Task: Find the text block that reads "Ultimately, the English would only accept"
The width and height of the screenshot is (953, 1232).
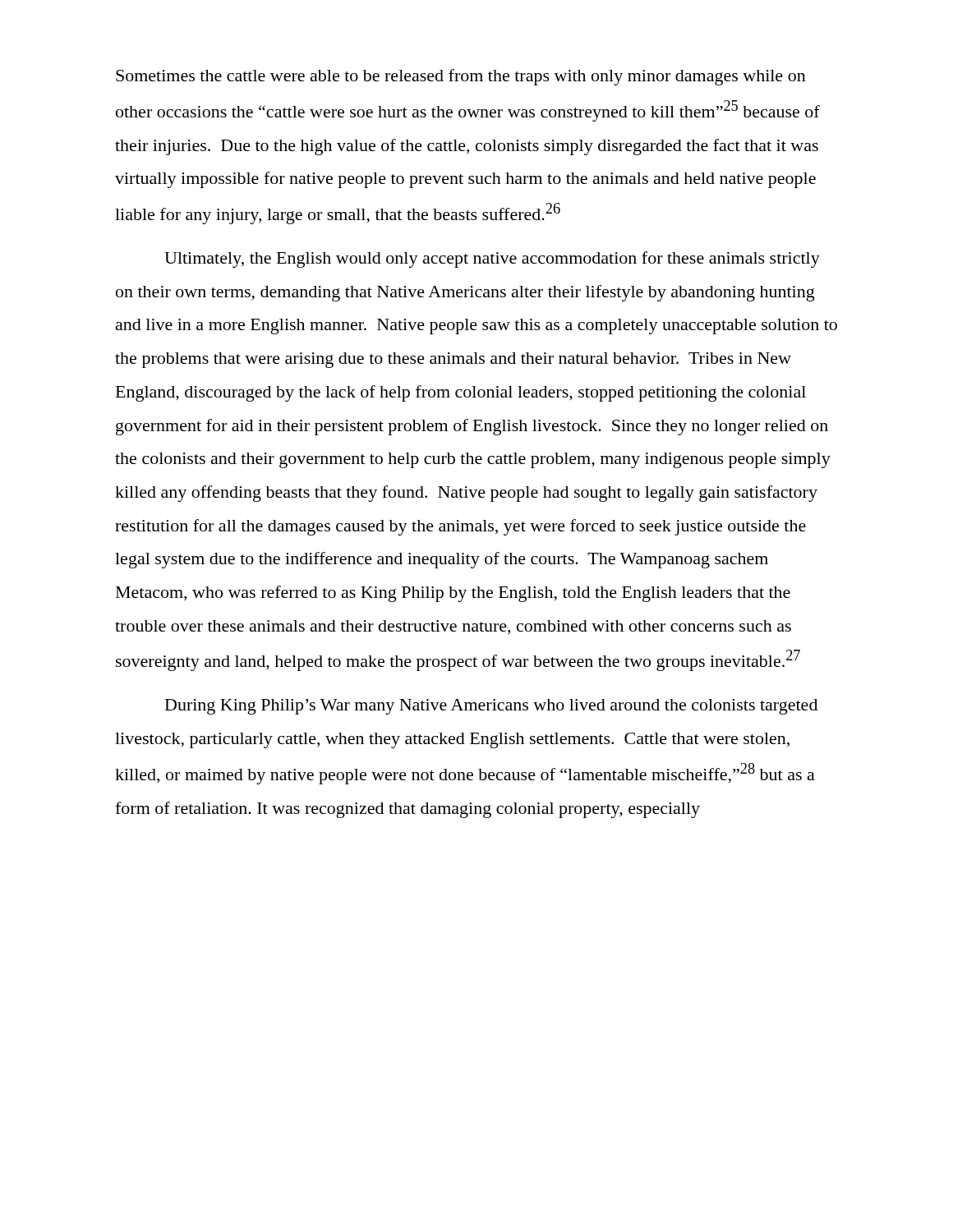Action: click(476, 460)
